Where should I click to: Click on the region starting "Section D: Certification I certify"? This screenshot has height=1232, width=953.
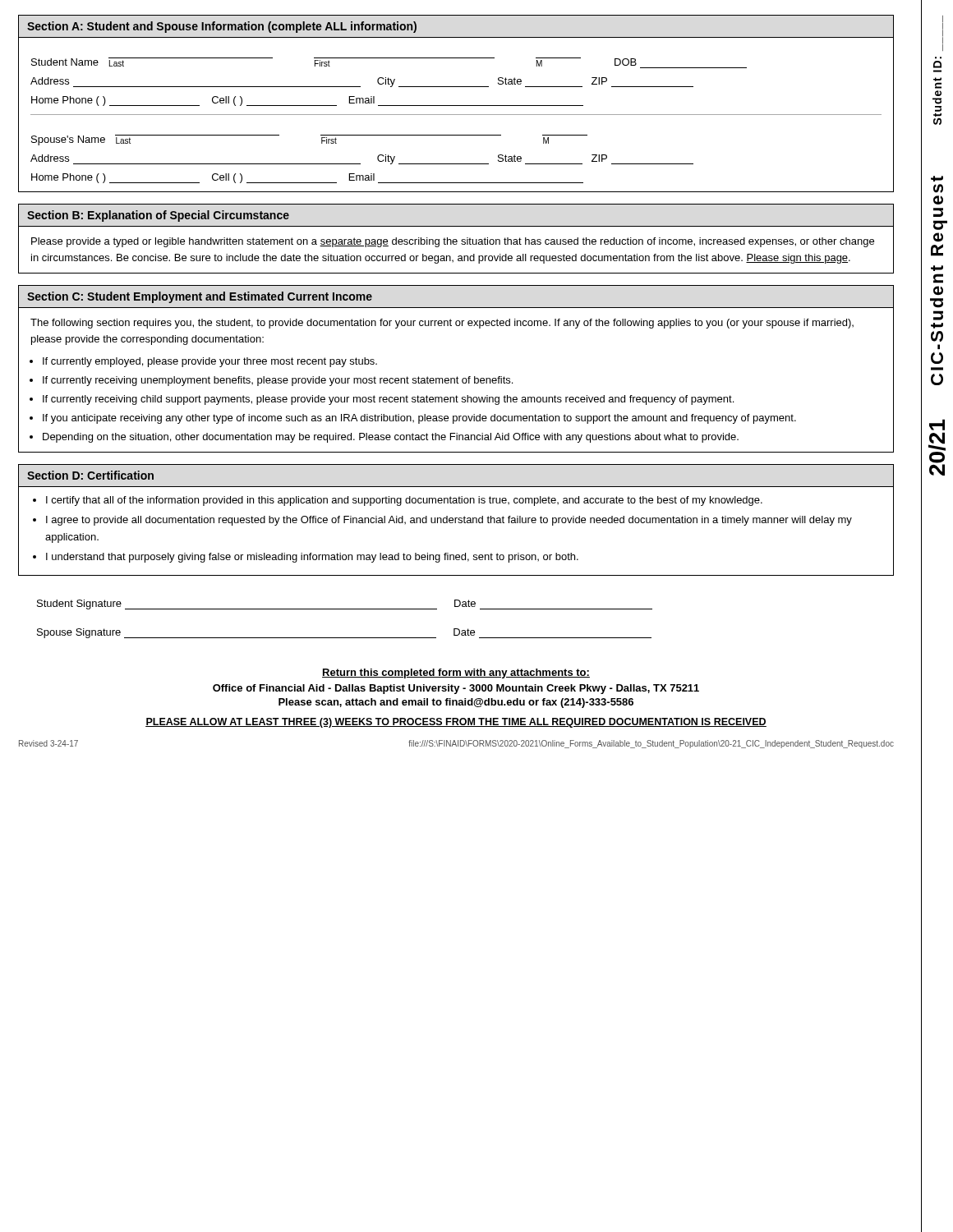point(456,520)
